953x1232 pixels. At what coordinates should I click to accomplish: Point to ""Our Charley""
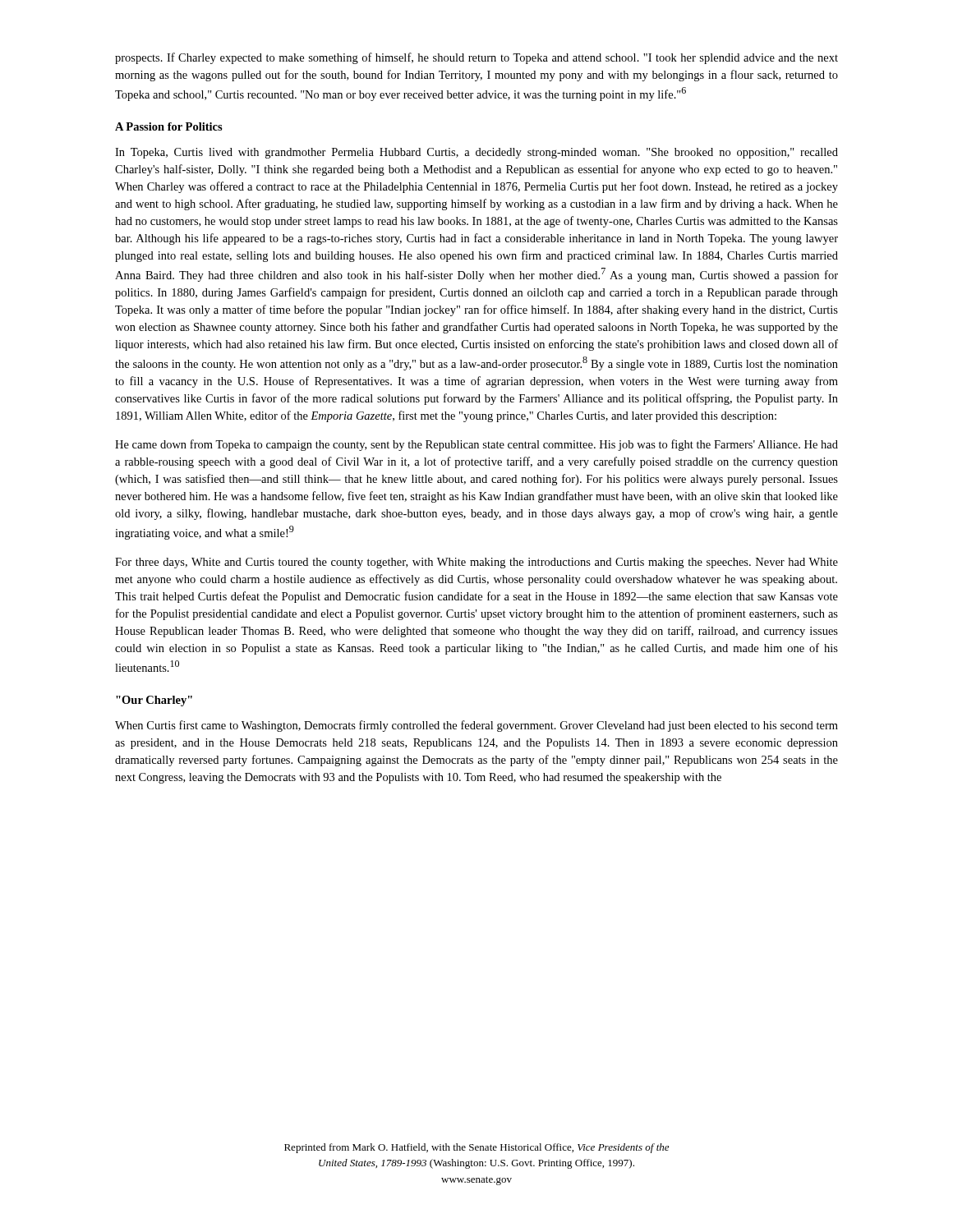click(154, 699)
